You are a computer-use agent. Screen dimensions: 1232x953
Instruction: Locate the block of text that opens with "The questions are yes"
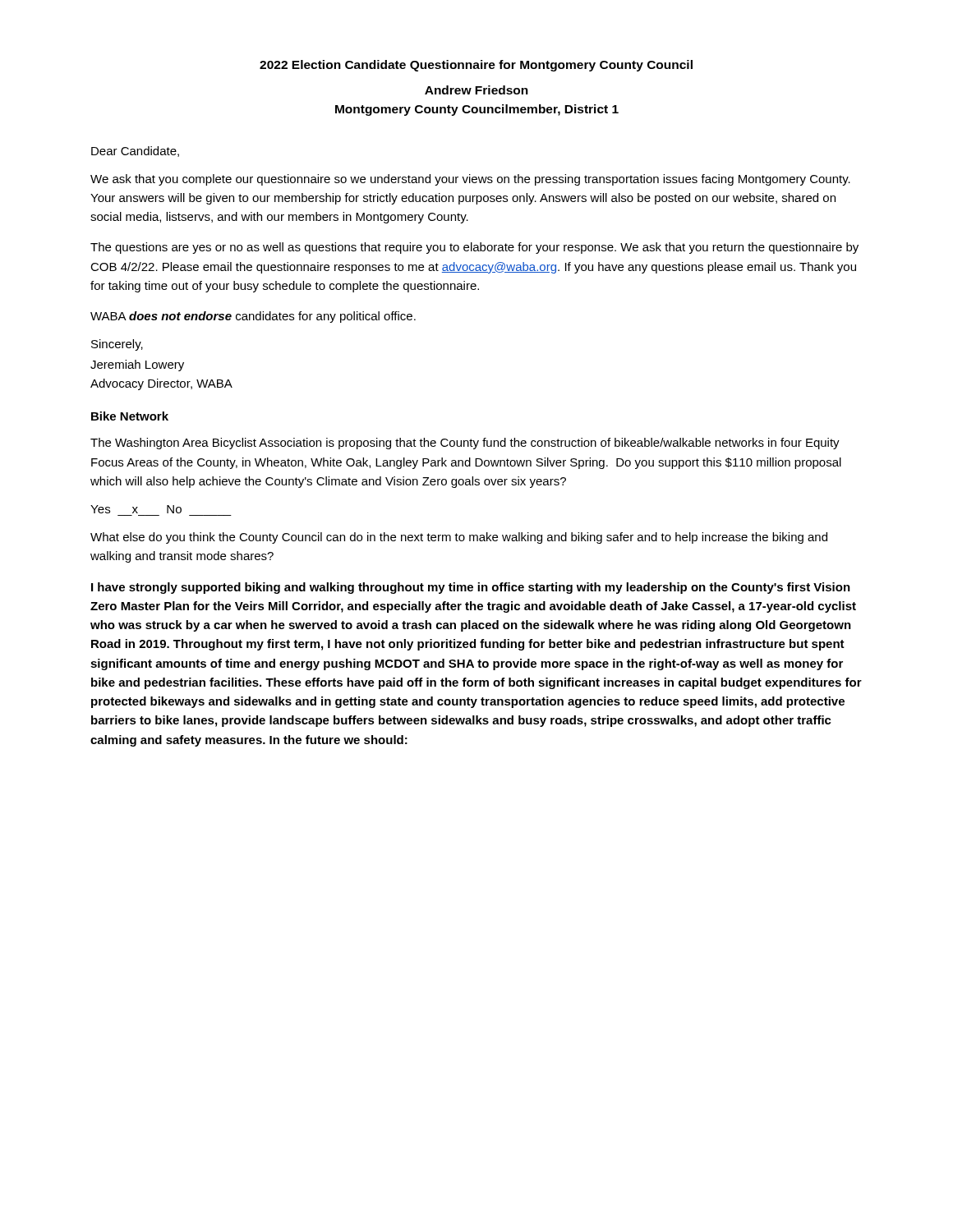475,266
